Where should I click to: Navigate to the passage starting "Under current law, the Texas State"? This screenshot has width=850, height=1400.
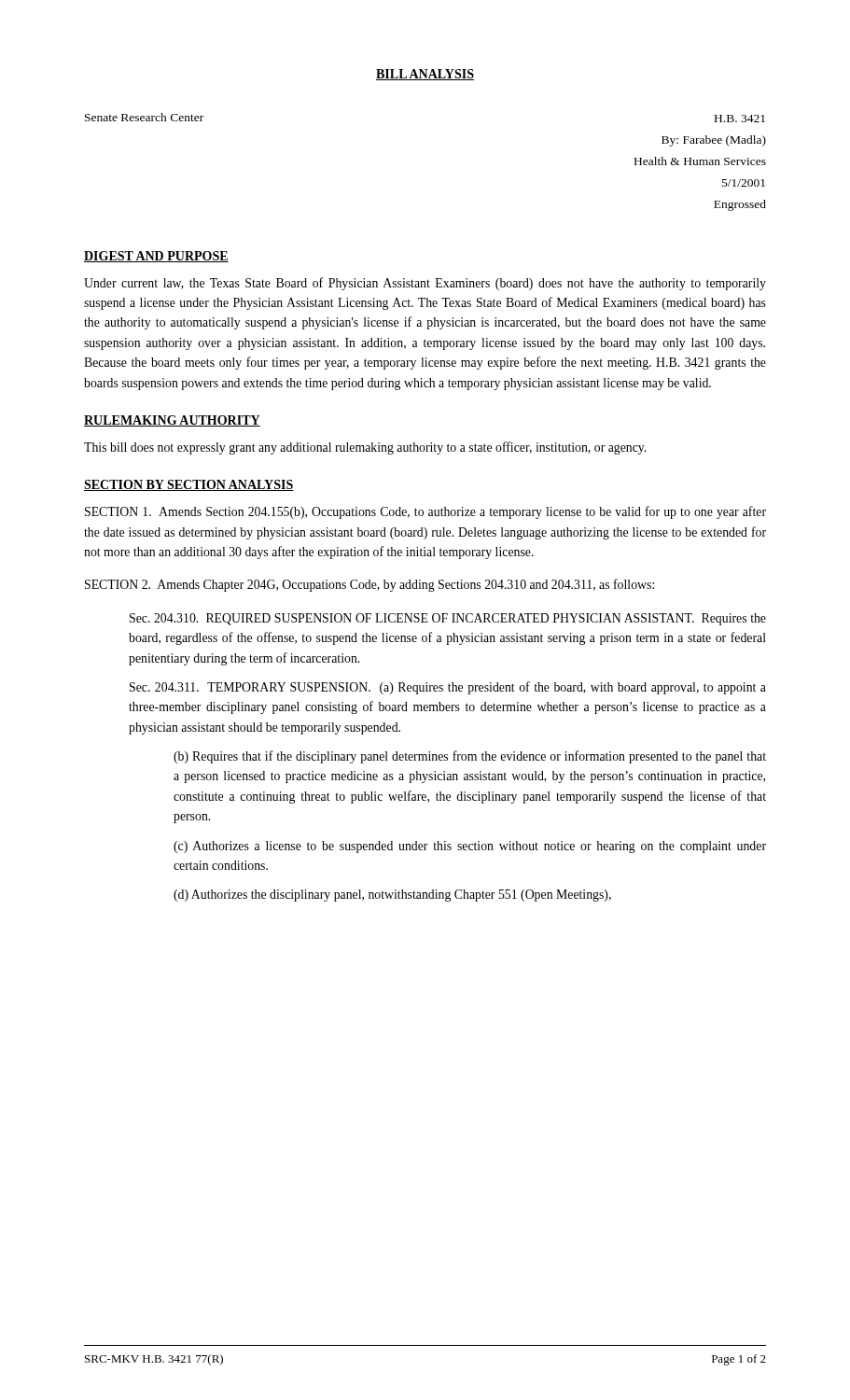point(425,333)
